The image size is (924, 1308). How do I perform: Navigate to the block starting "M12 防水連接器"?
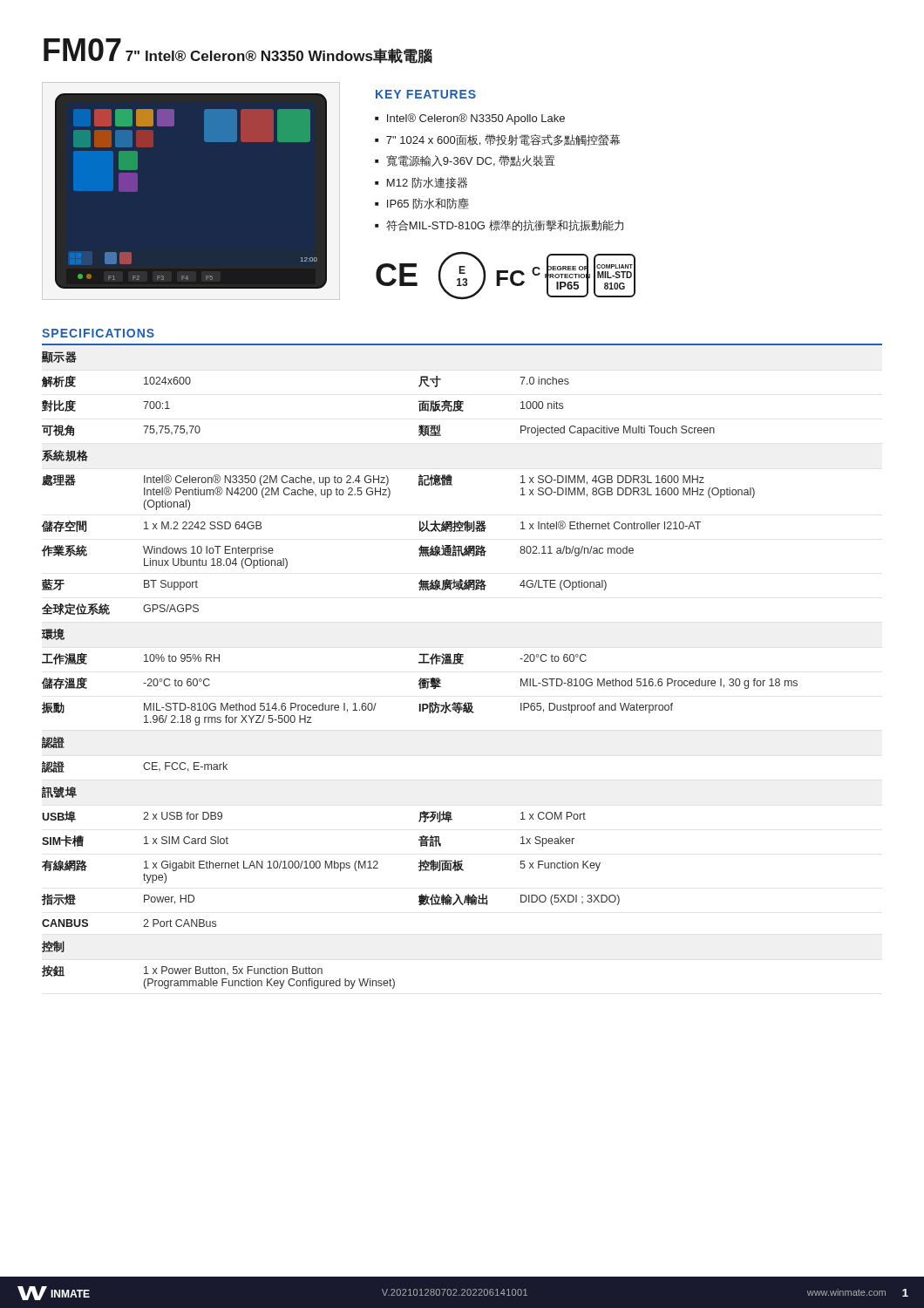tap(427, 182)
